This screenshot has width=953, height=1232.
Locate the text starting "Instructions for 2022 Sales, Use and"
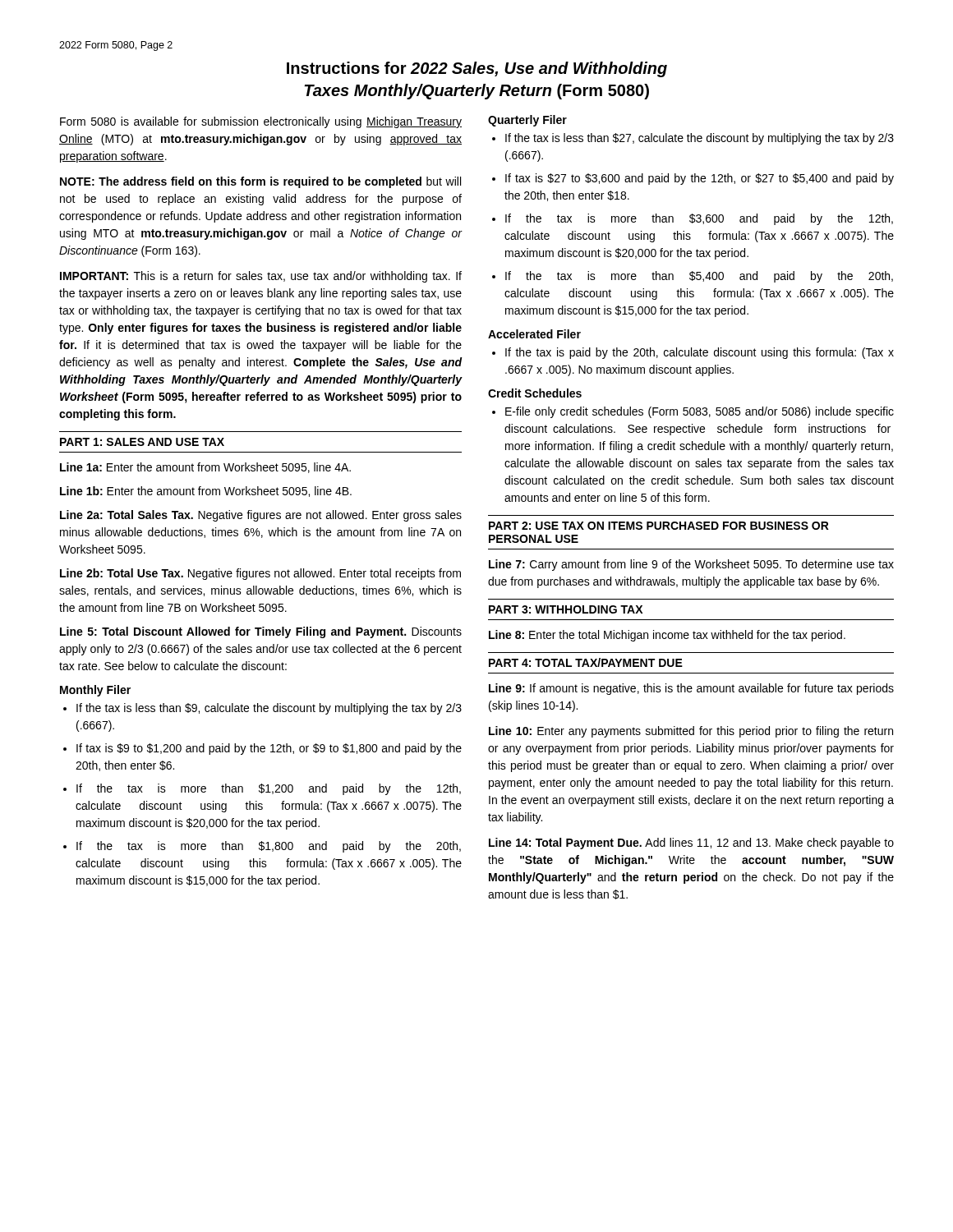tap(476, 79)
